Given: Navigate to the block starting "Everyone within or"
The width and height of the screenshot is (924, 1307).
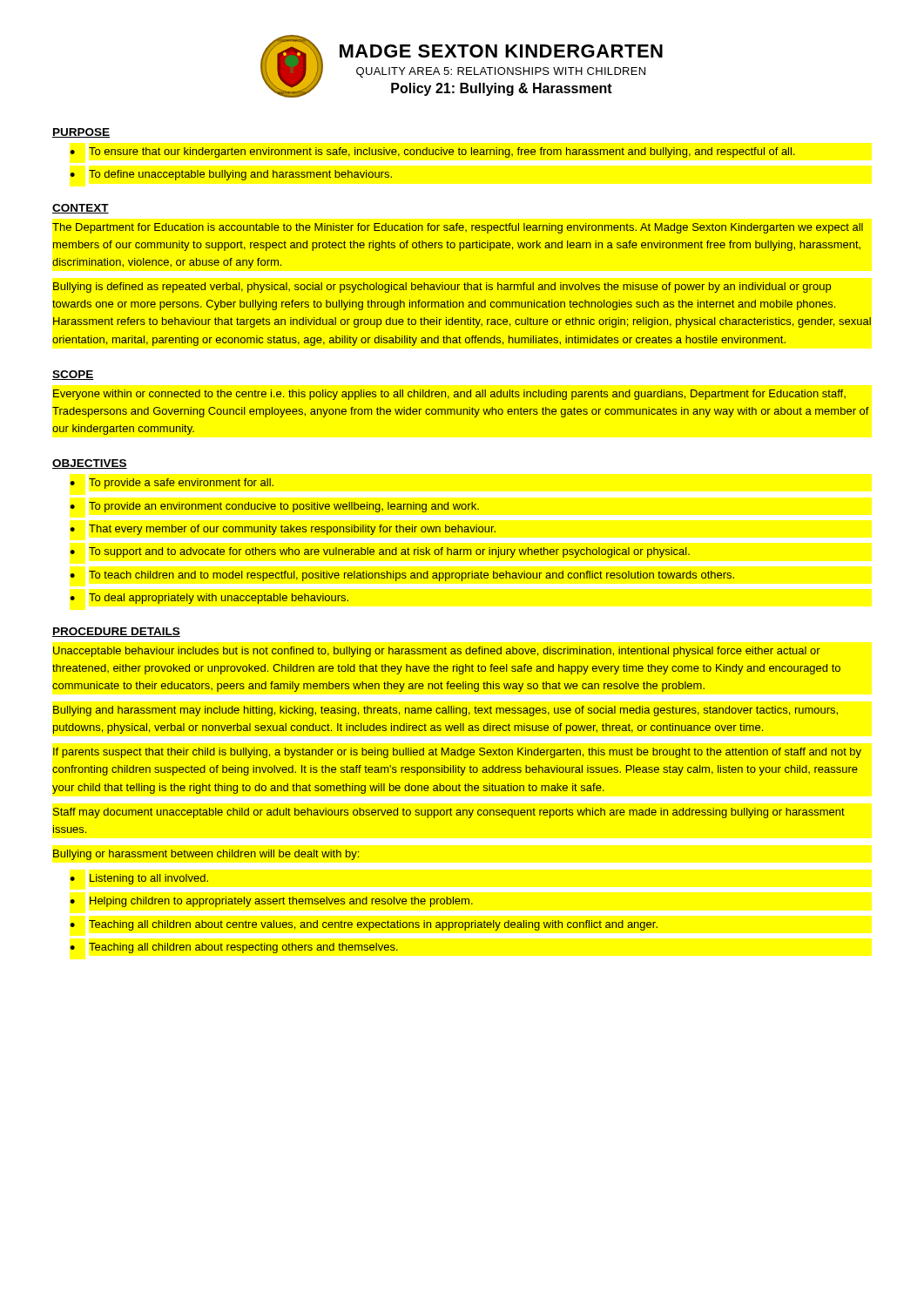Looking at the screenshot, I should [460, 411].
